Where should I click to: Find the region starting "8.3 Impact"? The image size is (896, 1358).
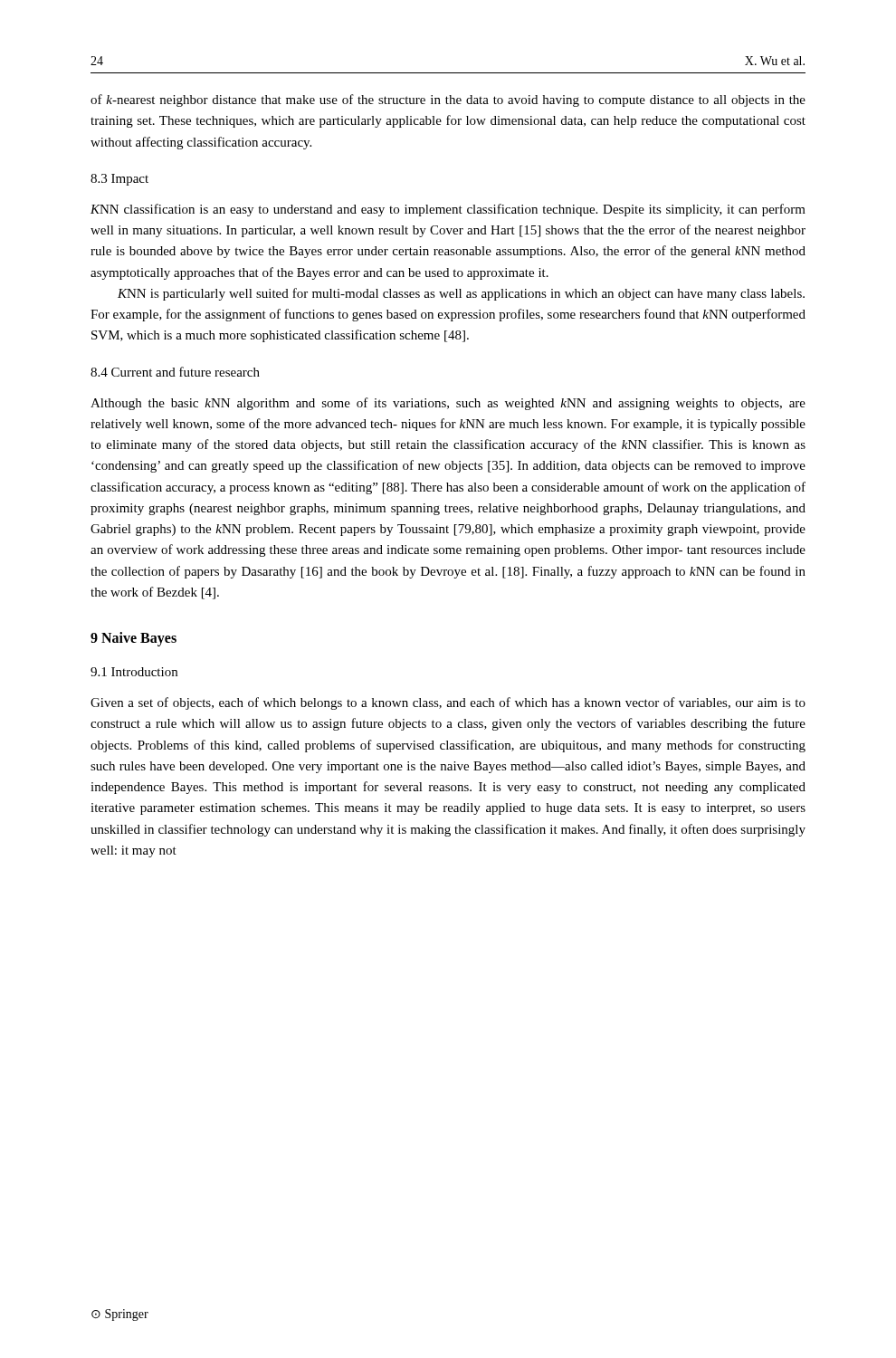(x=120, y=178)
